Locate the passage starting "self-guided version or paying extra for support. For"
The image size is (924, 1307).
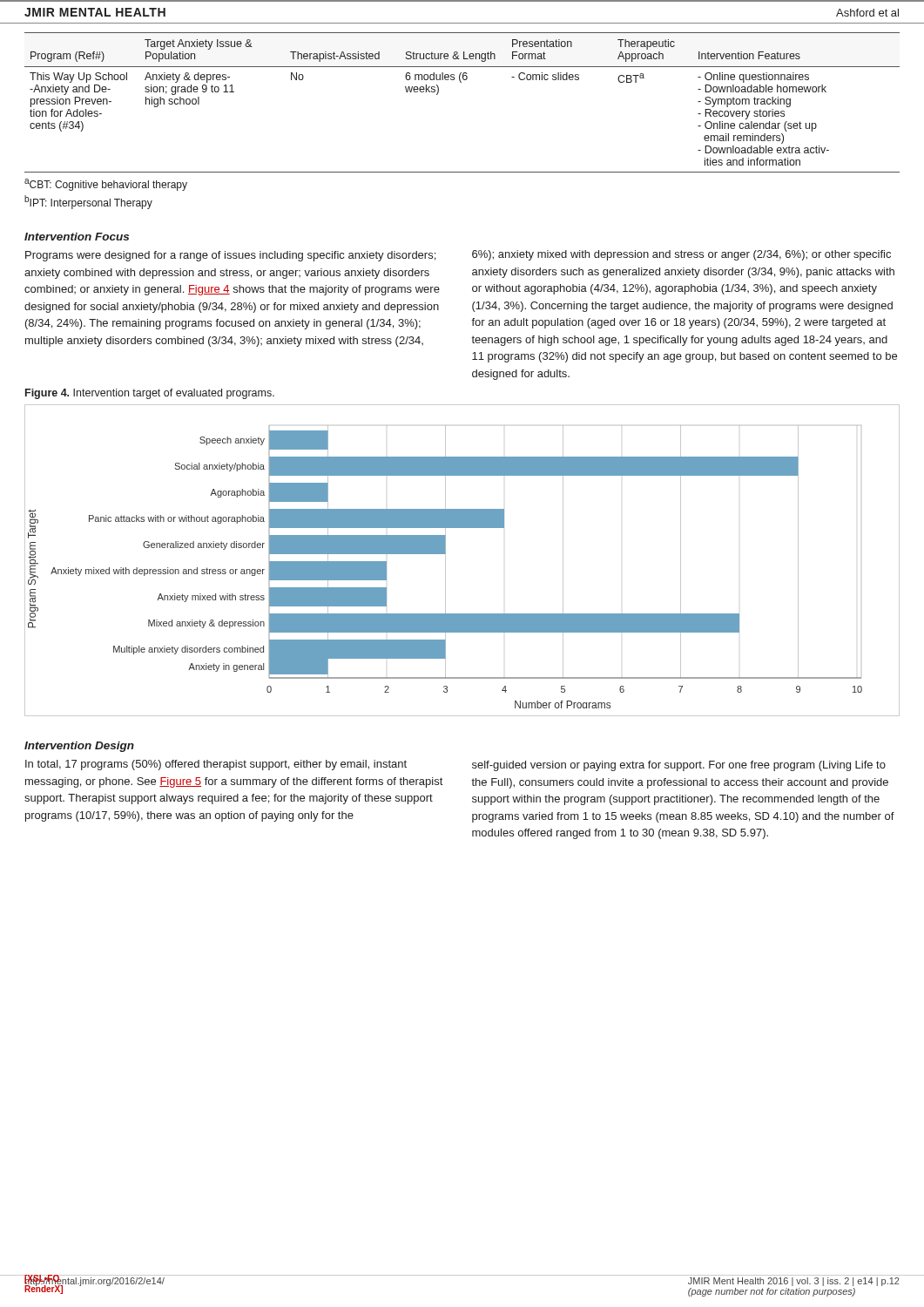point(683,799)
